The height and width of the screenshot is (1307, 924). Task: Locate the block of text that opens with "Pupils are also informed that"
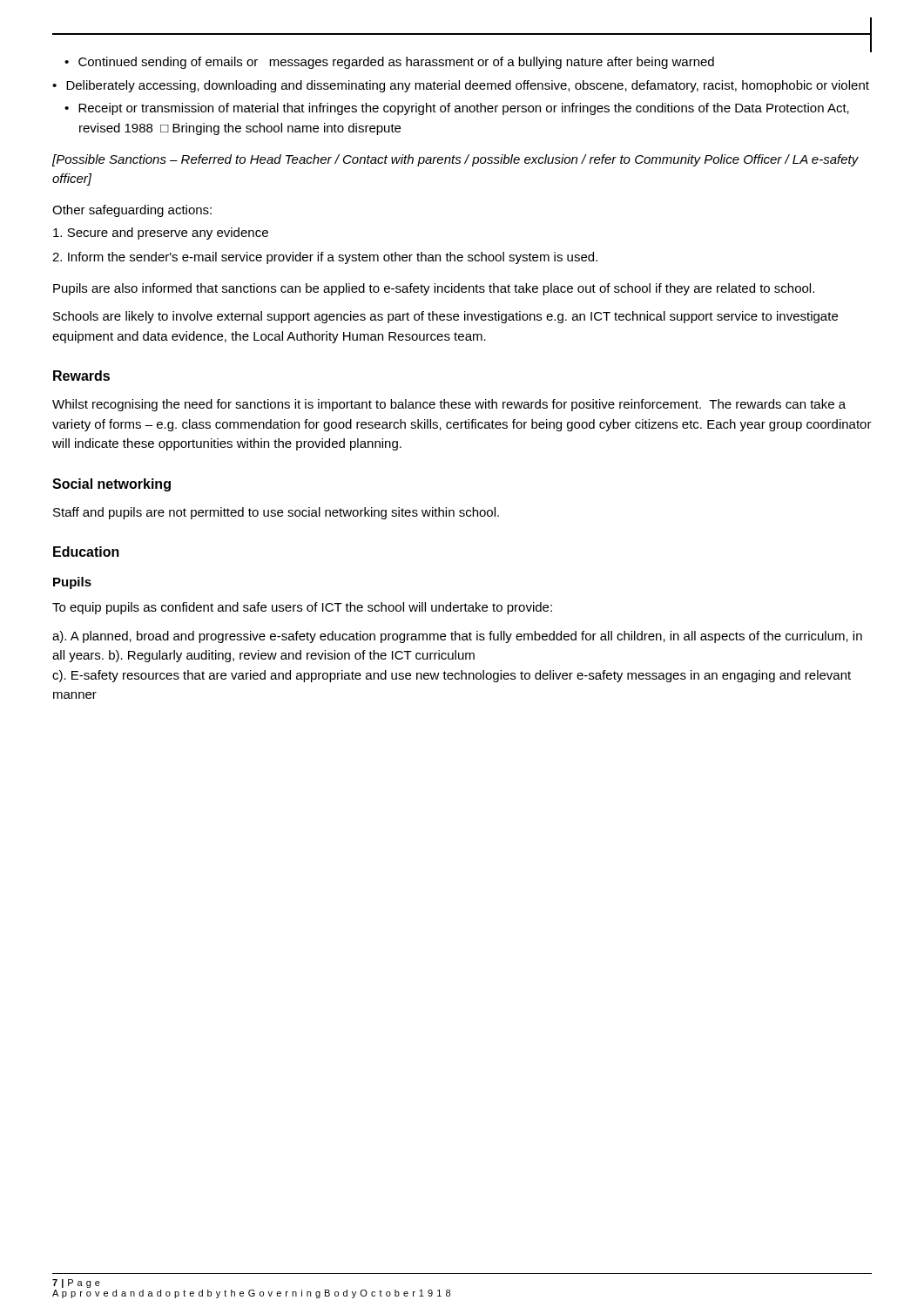(x=434, y=288)
